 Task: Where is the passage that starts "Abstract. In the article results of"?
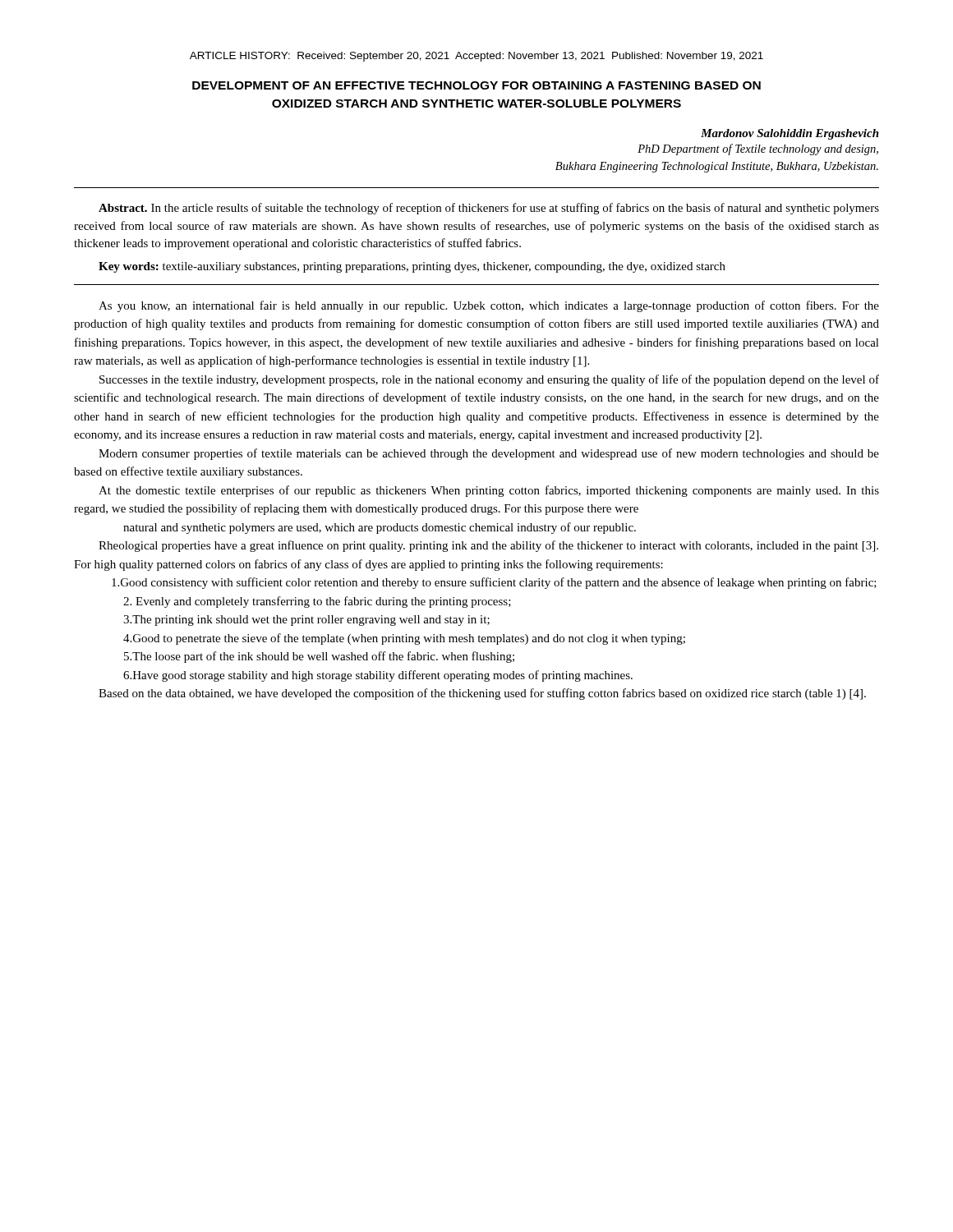pyautogui.click(x=476, y=238)
